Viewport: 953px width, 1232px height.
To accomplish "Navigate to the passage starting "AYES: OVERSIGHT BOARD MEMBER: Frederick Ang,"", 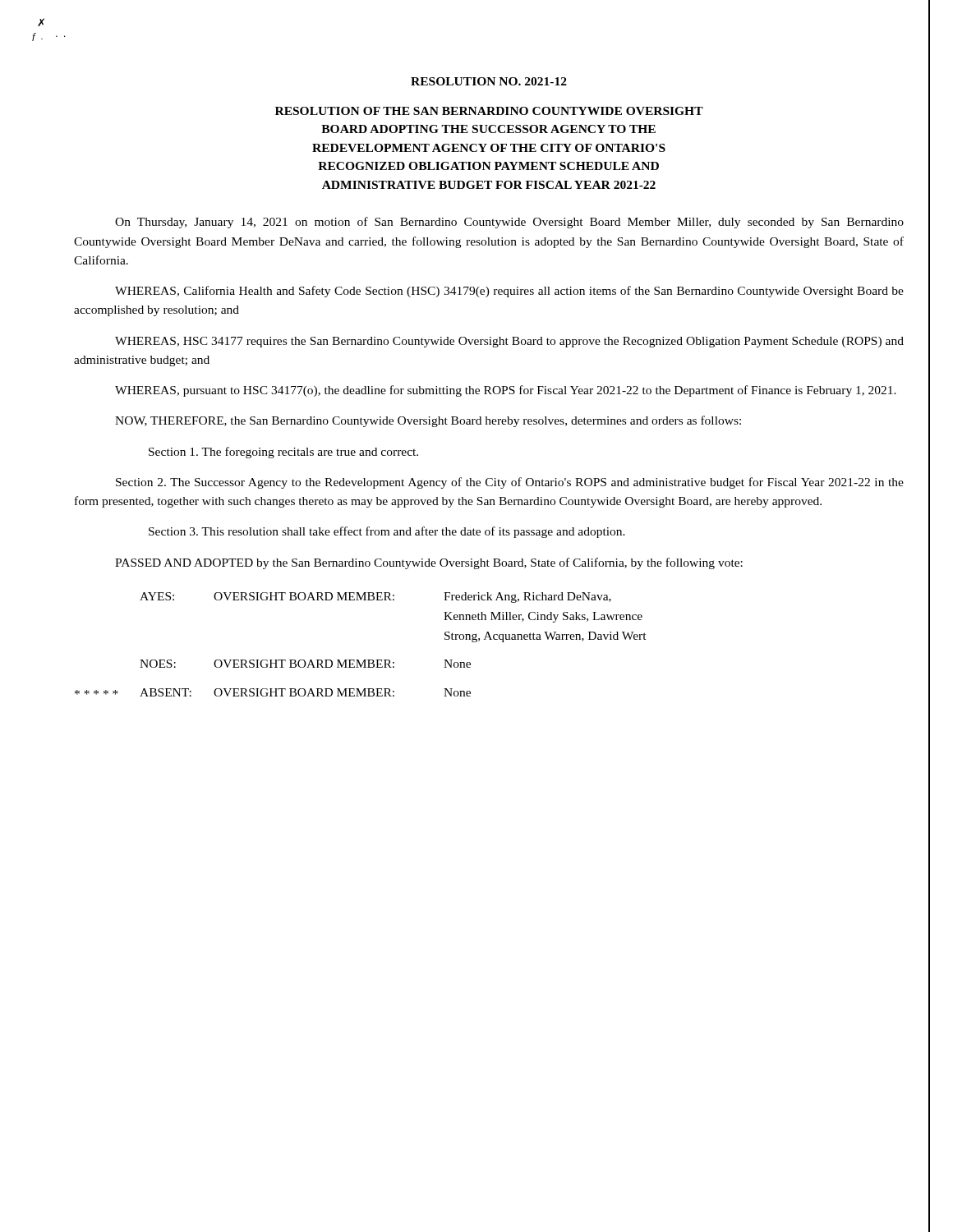I will [522, 616].
